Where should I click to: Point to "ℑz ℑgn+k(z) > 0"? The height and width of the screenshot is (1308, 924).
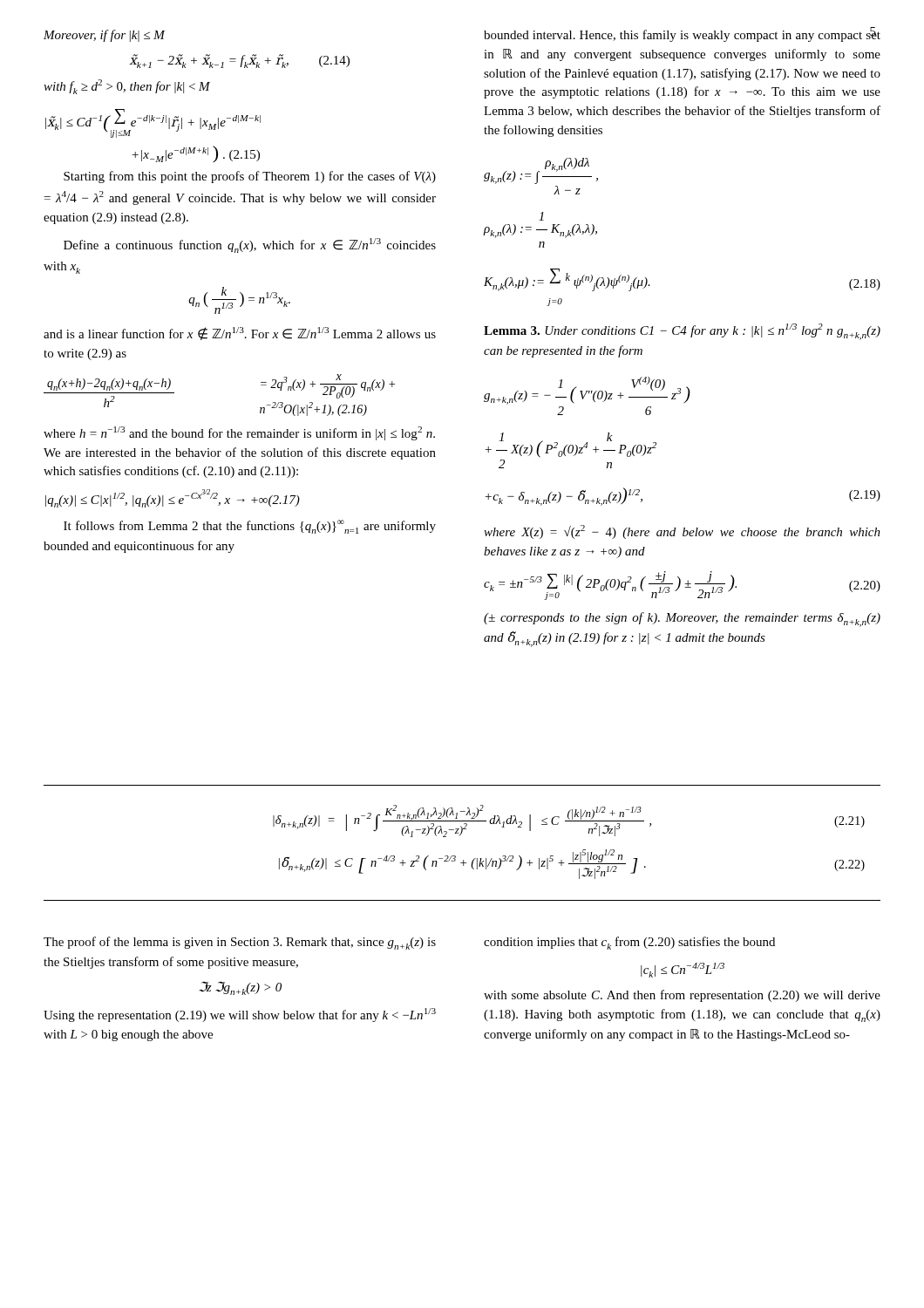pos(240,988)
